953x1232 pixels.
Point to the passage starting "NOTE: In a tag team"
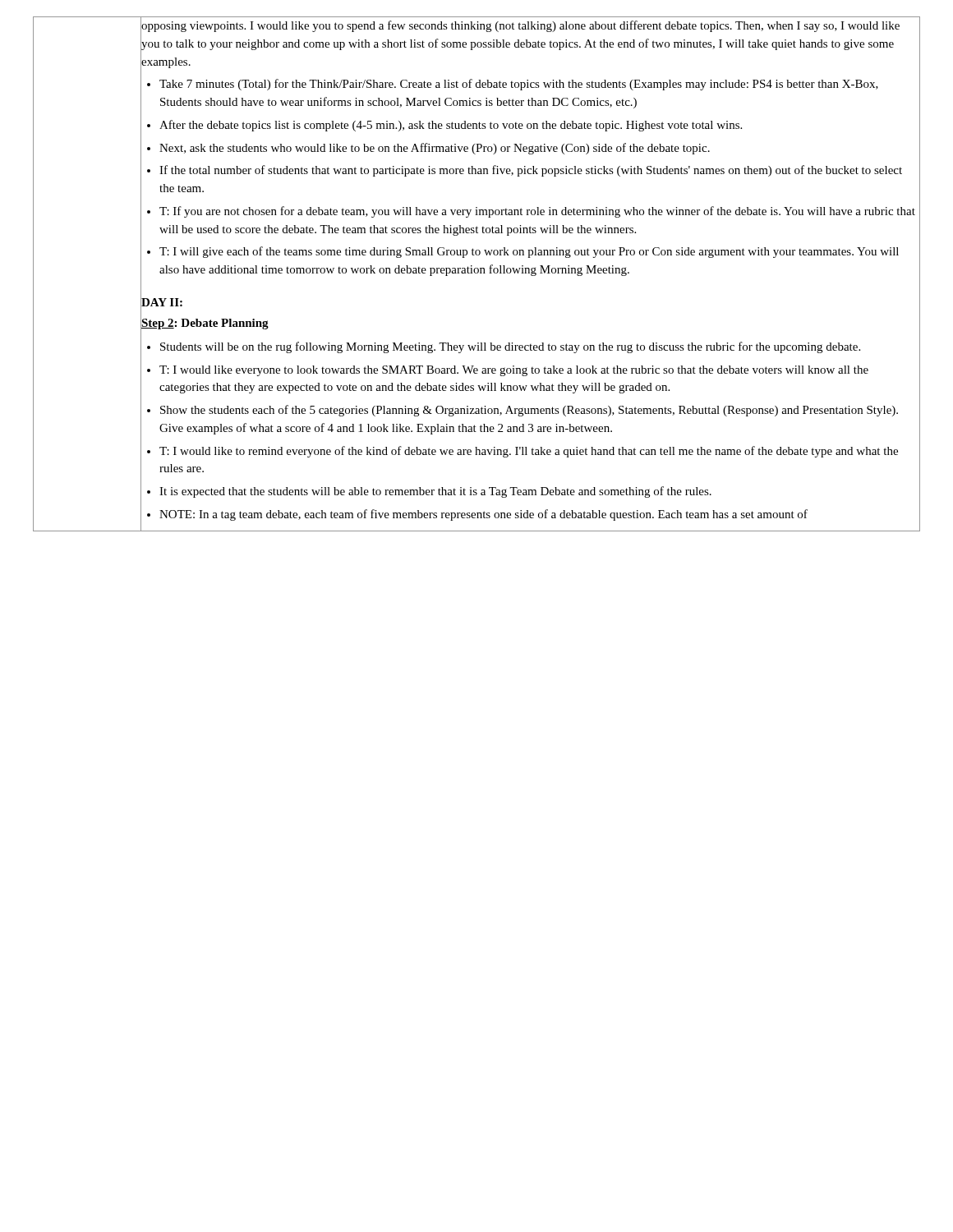483,514
